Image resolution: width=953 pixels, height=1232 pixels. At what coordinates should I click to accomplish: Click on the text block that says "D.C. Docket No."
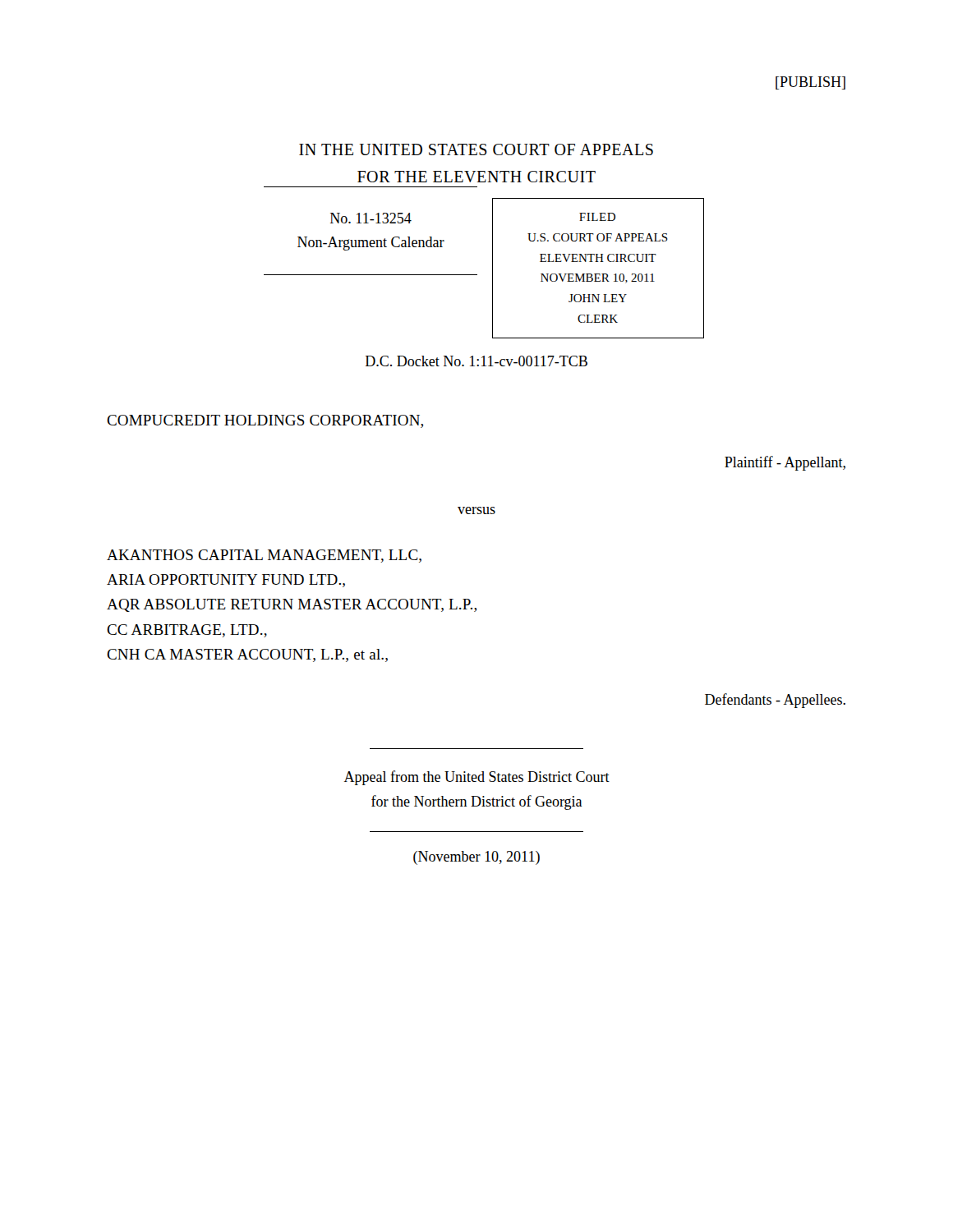476,361
